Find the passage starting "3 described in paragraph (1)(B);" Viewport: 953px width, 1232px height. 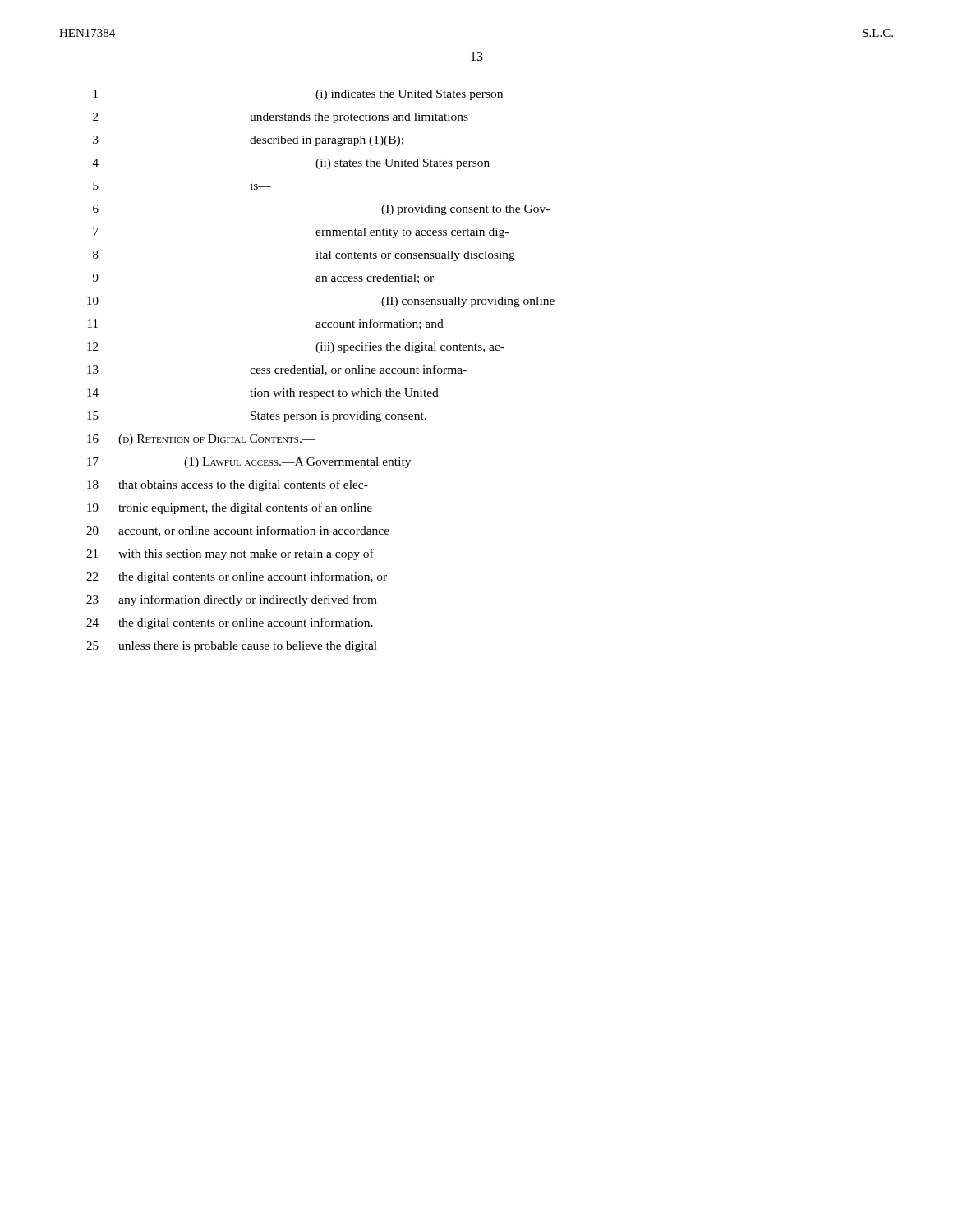click(x=248, y=141)
